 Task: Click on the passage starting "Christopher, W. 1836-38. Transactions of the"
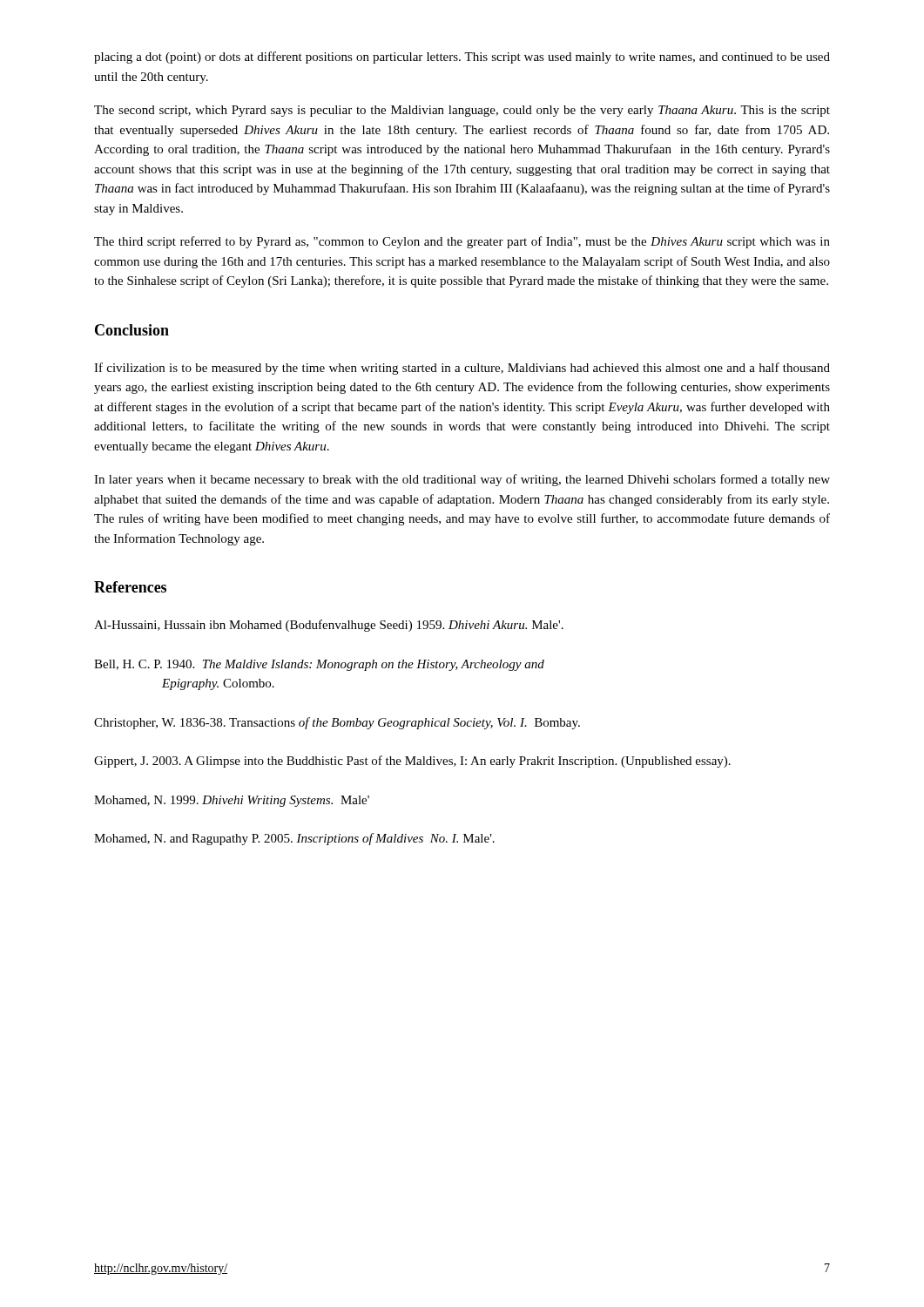click(x=462, y=722)
